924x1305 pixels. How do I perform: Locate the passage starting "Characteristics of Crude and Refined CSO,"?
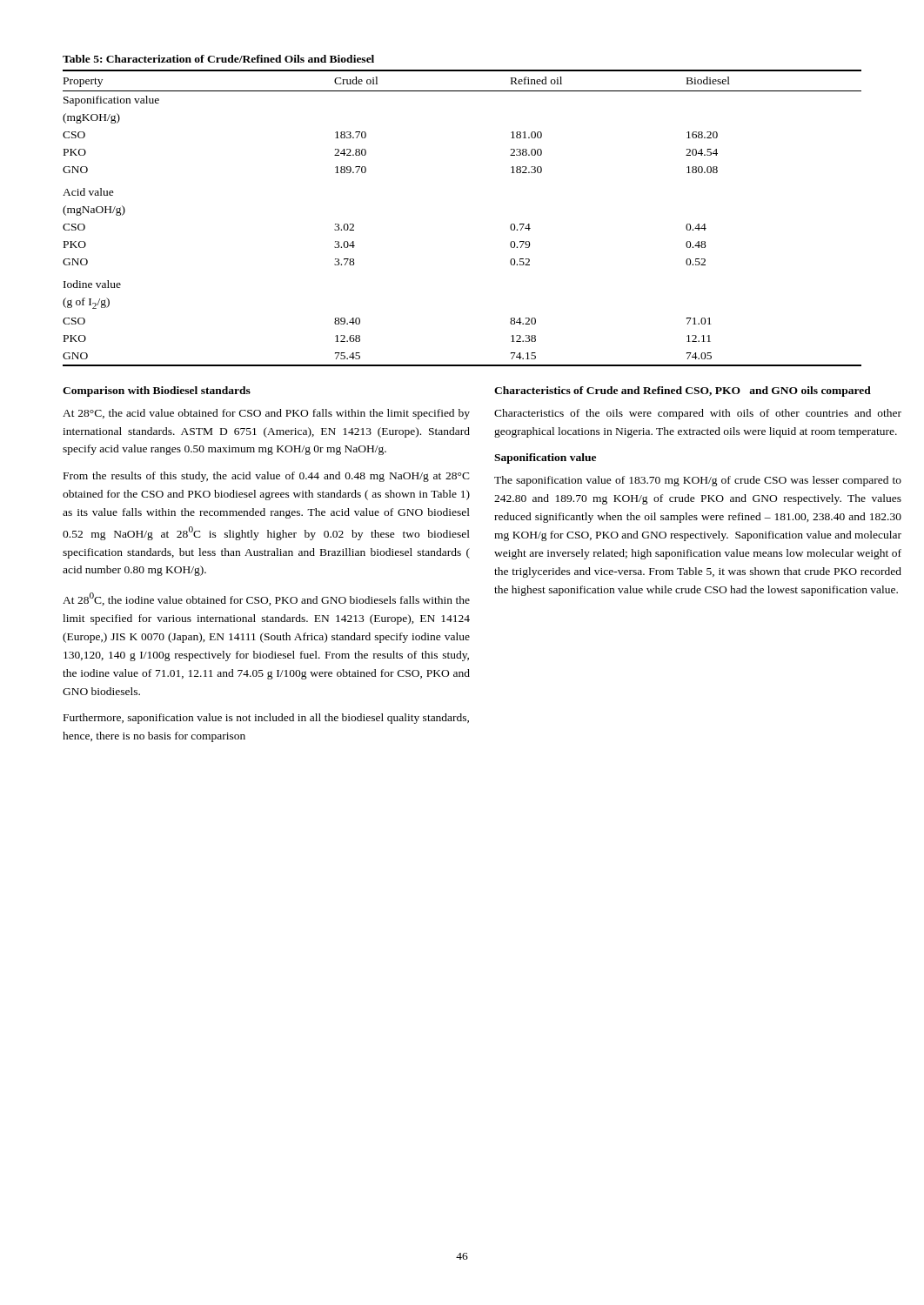(682, 390)
